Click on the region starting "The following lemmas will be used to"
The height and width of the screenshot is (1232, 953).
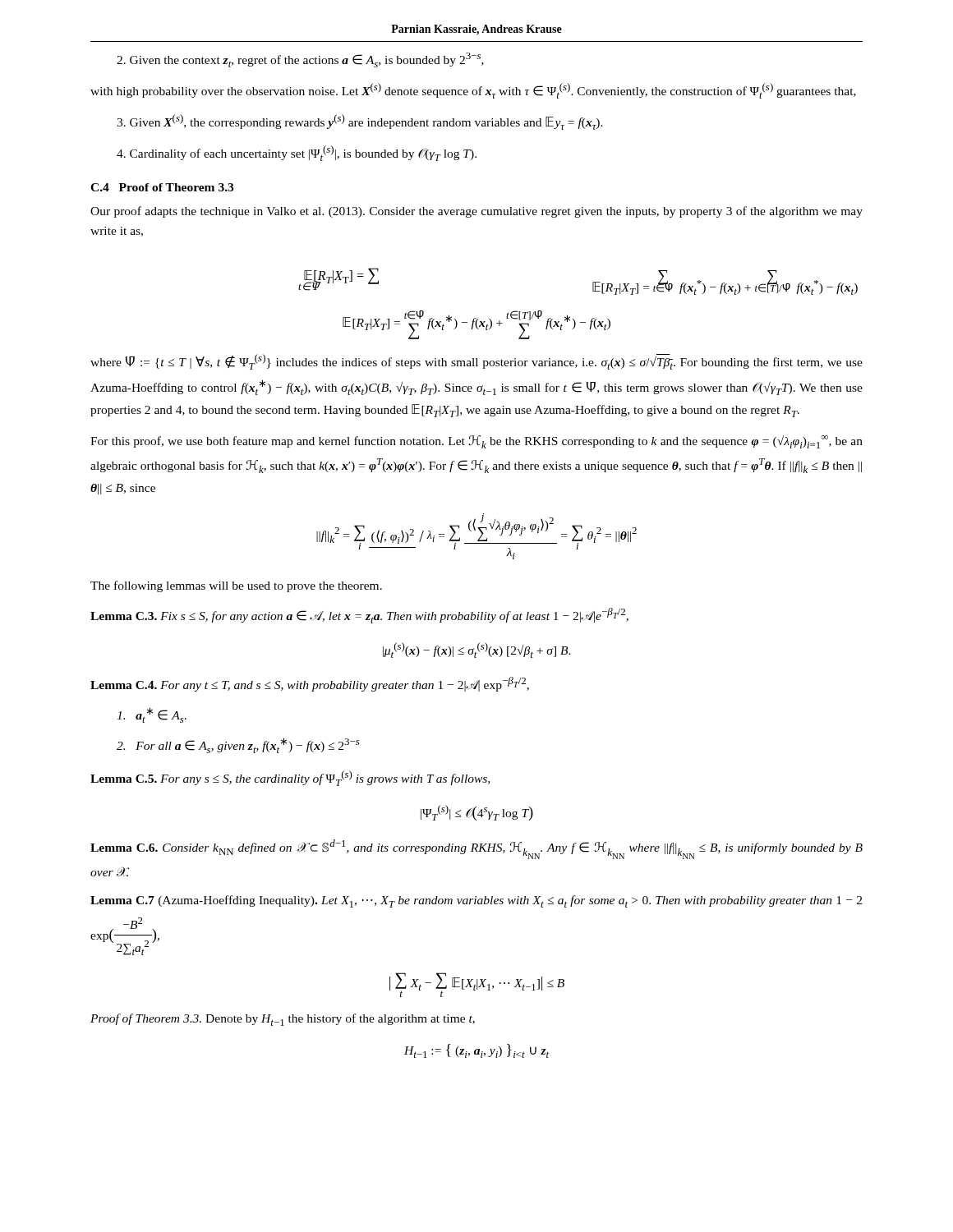pos(236,585)
